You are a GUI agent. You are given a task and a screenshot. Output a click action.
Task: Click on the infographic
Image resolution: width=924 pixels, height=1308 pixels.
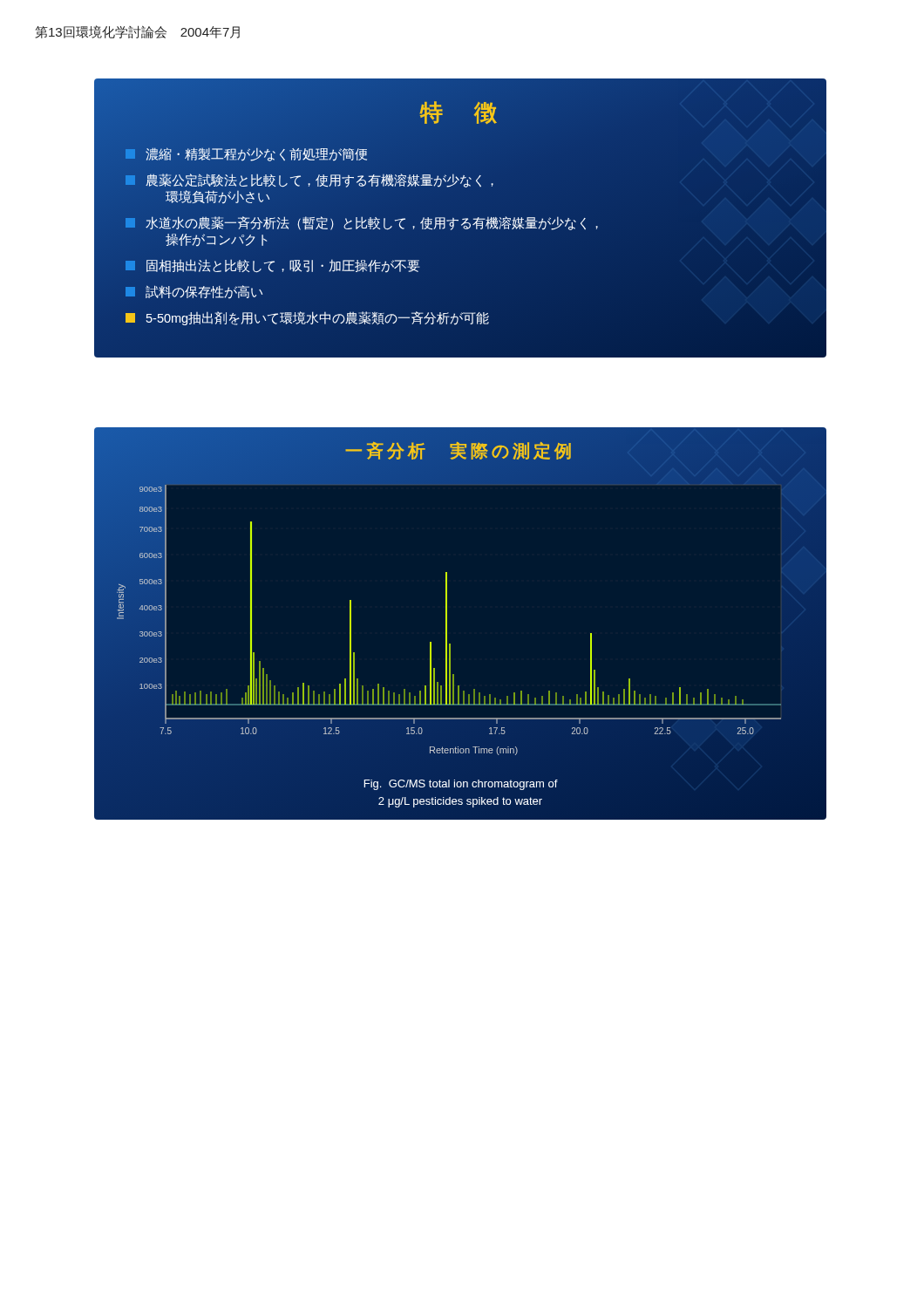click(x=460, y=218)
